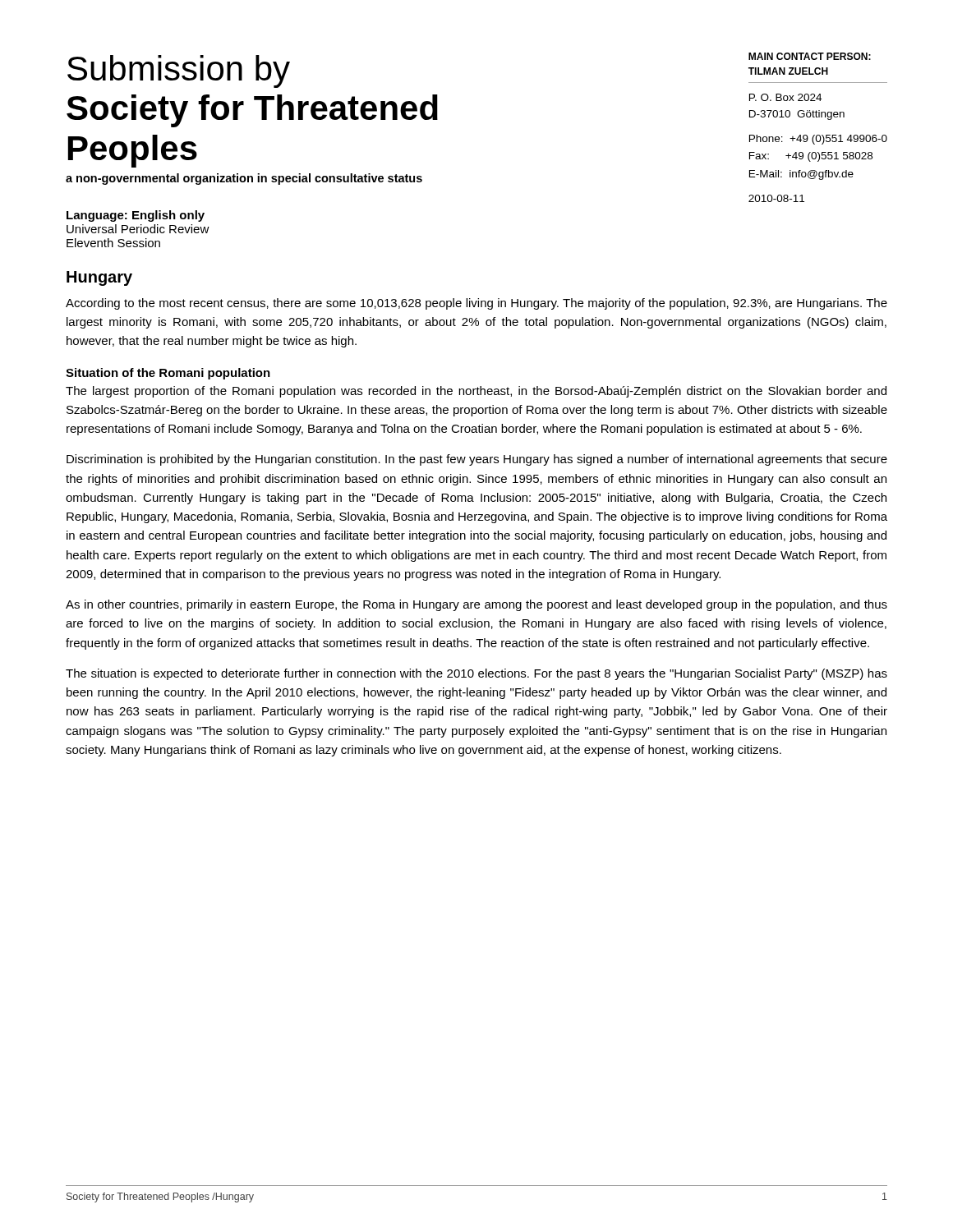The width and height of the screenshot is (953, 1232).
Task: Where is the passage that starts "Discrimination is prohibited by"?
Action: pos(476,516)
